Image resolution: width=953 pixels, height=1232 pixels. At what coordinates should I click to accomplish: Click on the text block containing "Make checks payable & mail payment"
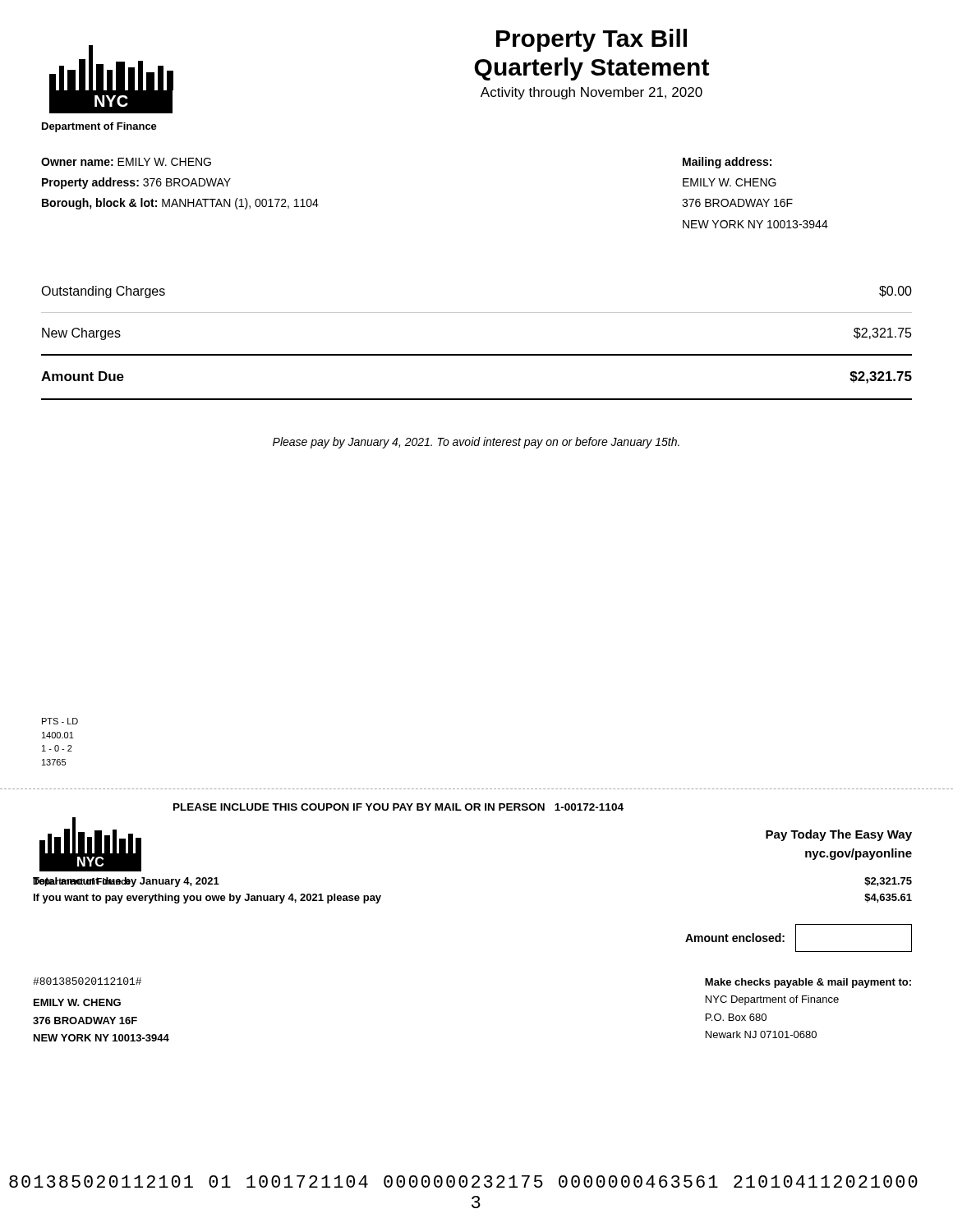click(808, 1008)
